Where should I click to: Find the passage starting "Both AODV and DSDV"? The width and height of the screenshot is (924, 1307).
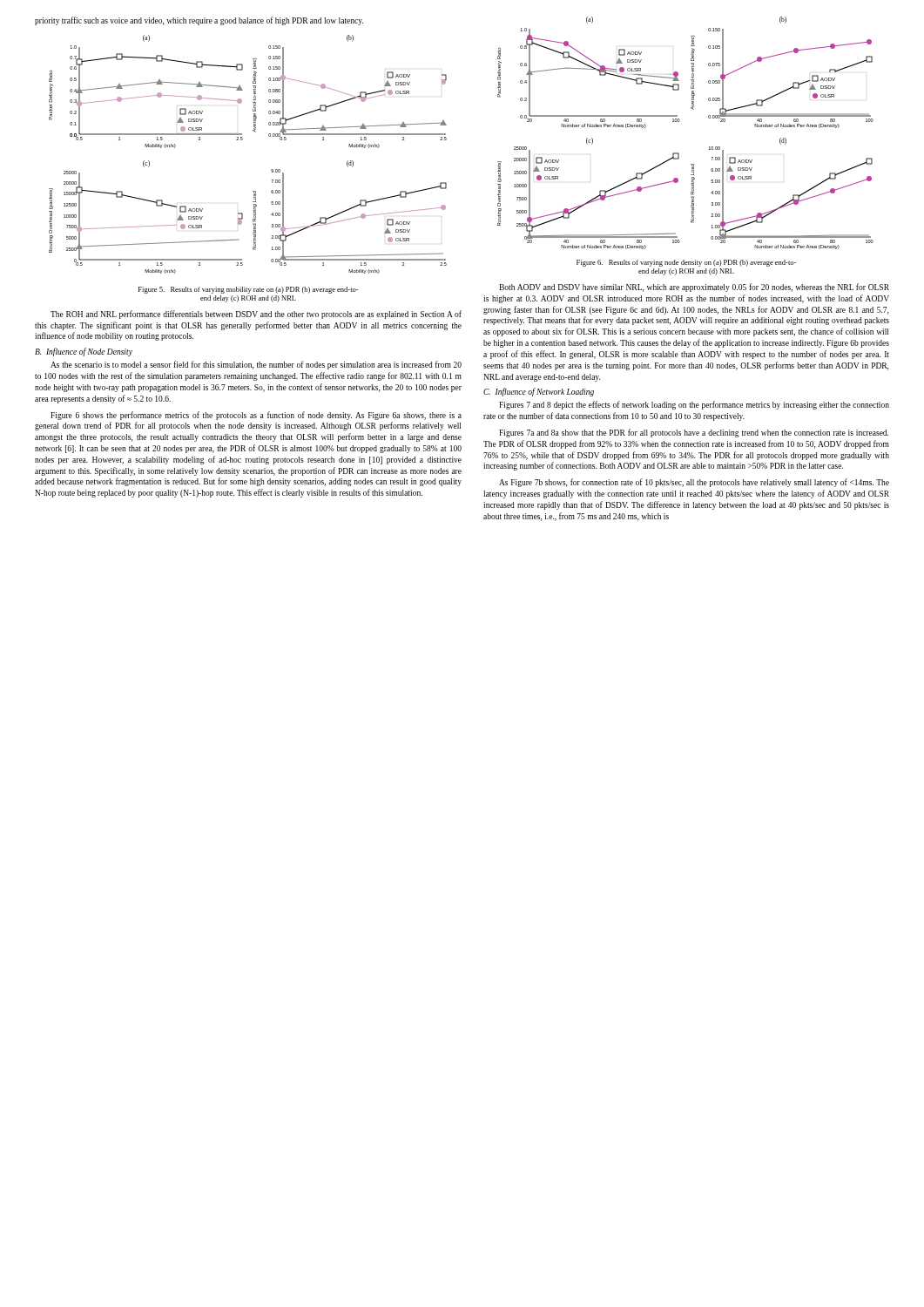[686, 333]
